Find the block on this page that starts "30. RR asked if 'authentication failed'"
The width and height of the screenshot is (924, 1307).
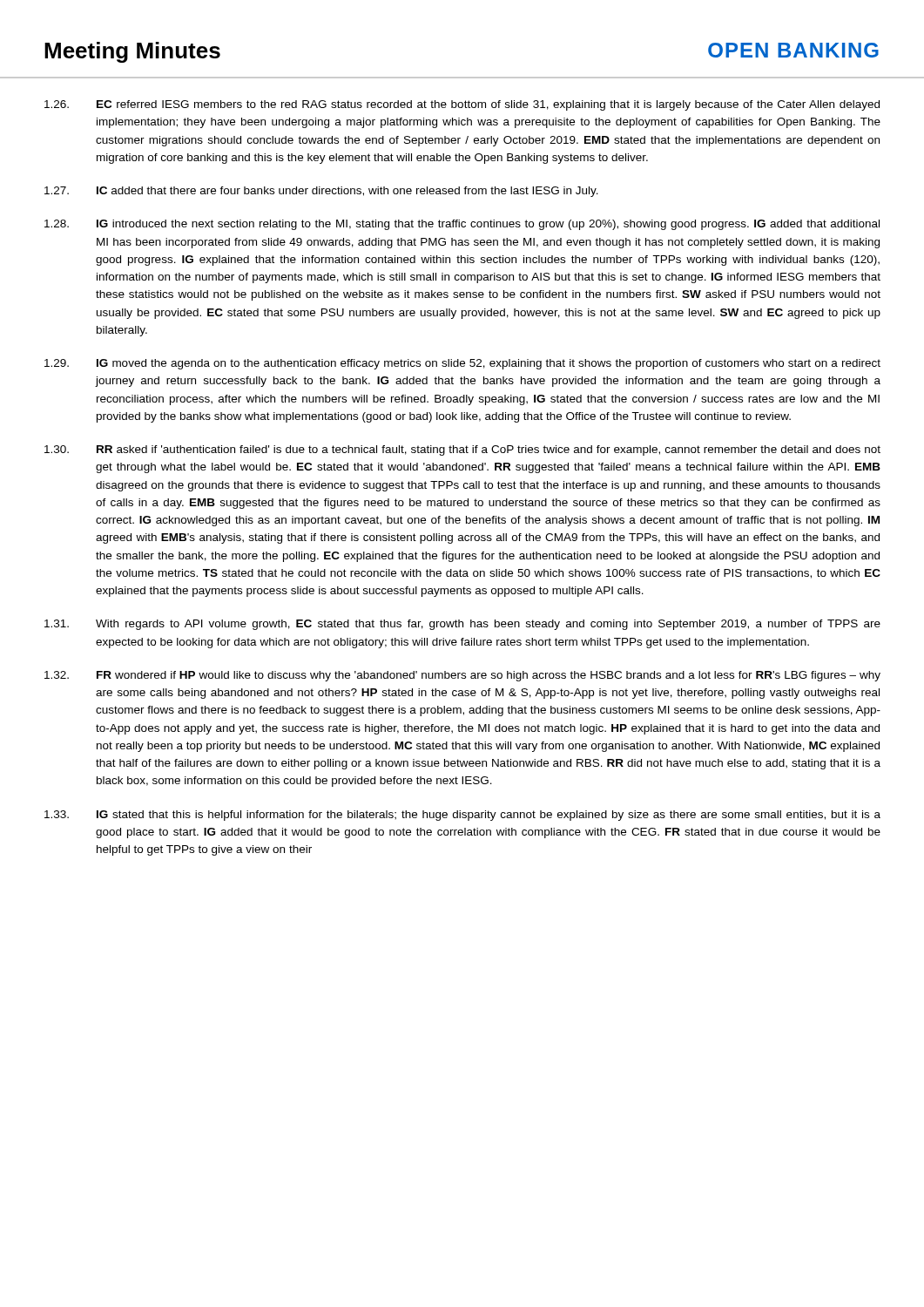462,520
